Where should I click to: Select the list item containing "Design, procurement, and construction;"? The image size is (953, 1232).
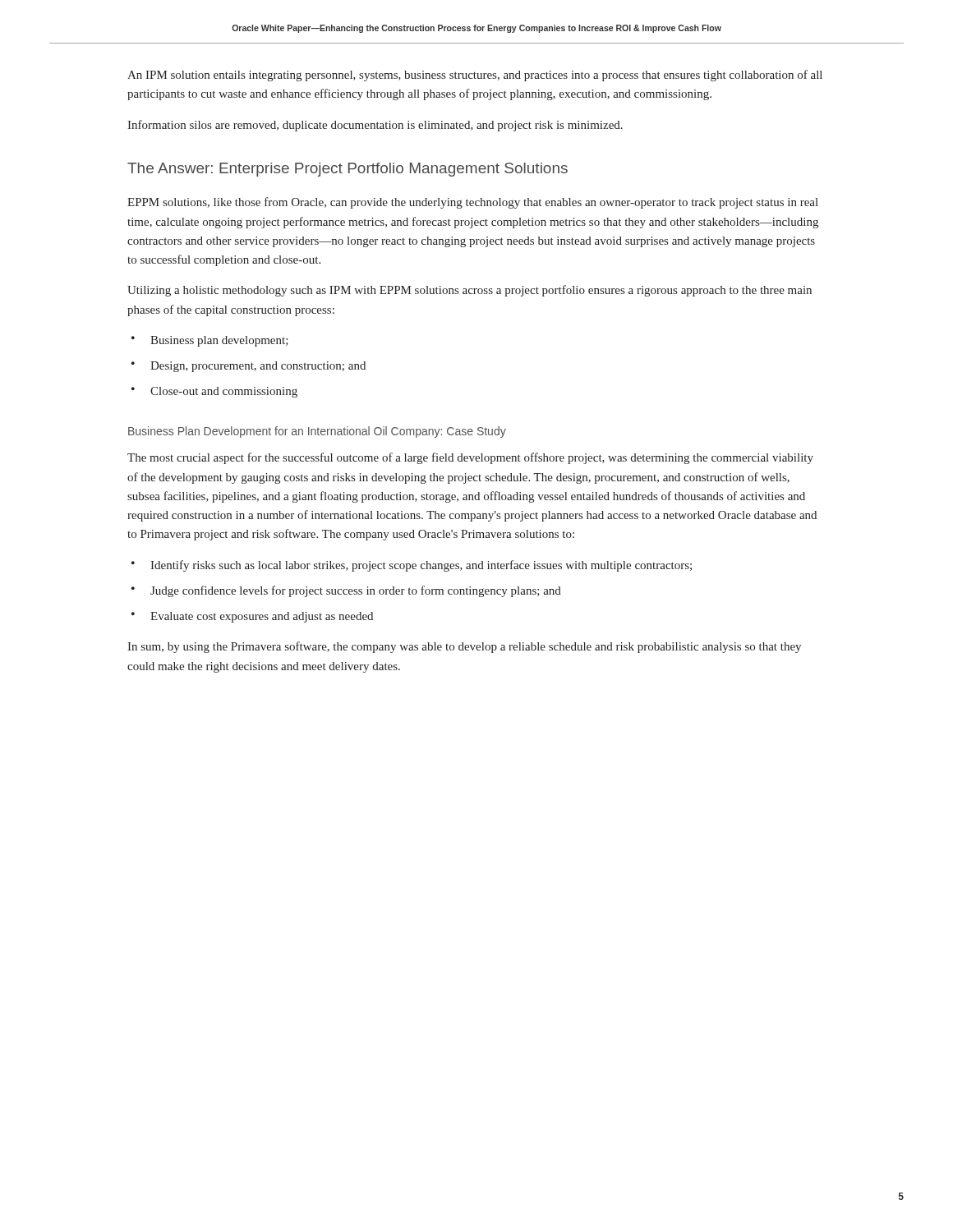point(258,366)
